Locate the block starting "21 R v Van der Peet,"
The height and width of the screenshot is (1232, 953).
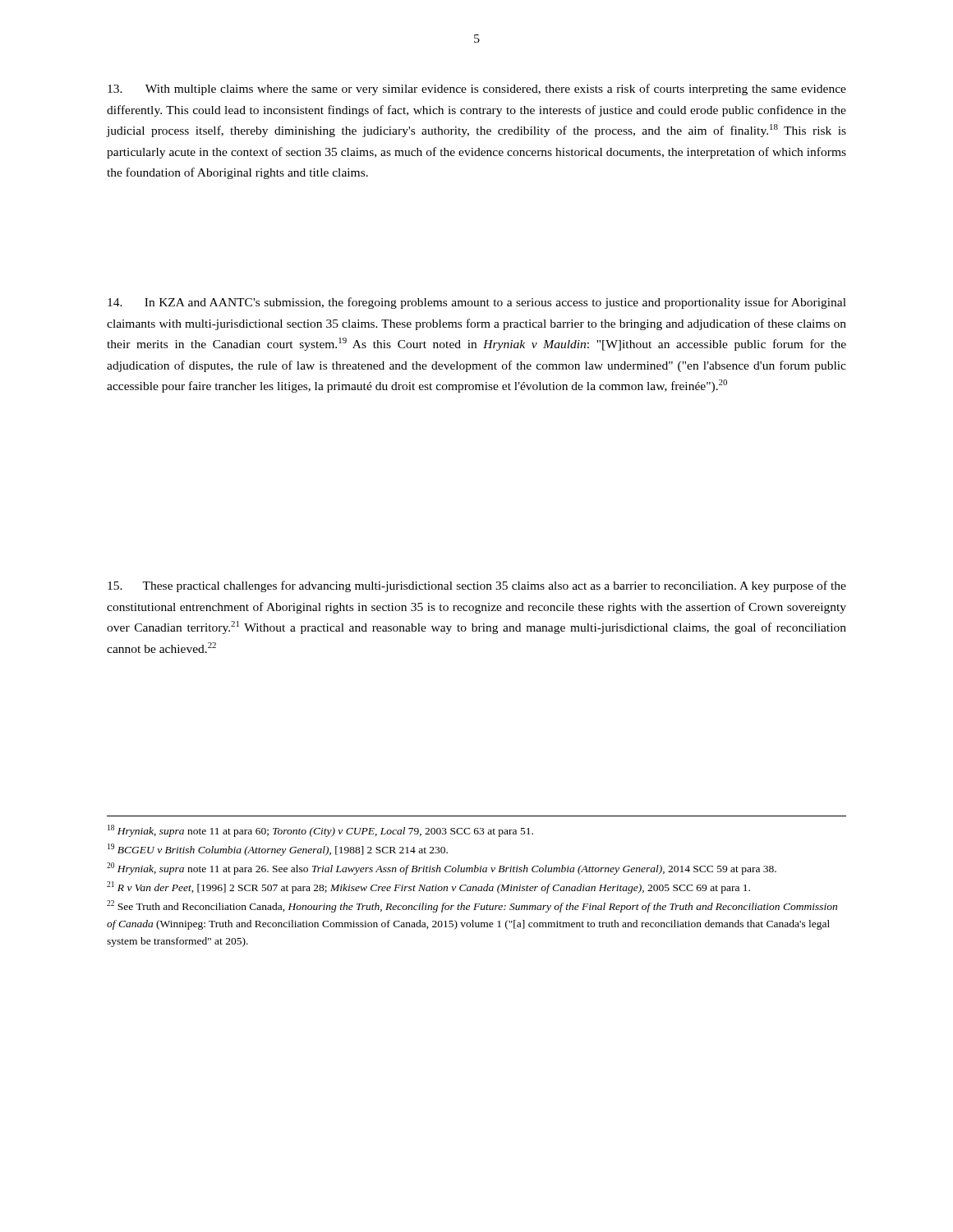tap(429, 887)
